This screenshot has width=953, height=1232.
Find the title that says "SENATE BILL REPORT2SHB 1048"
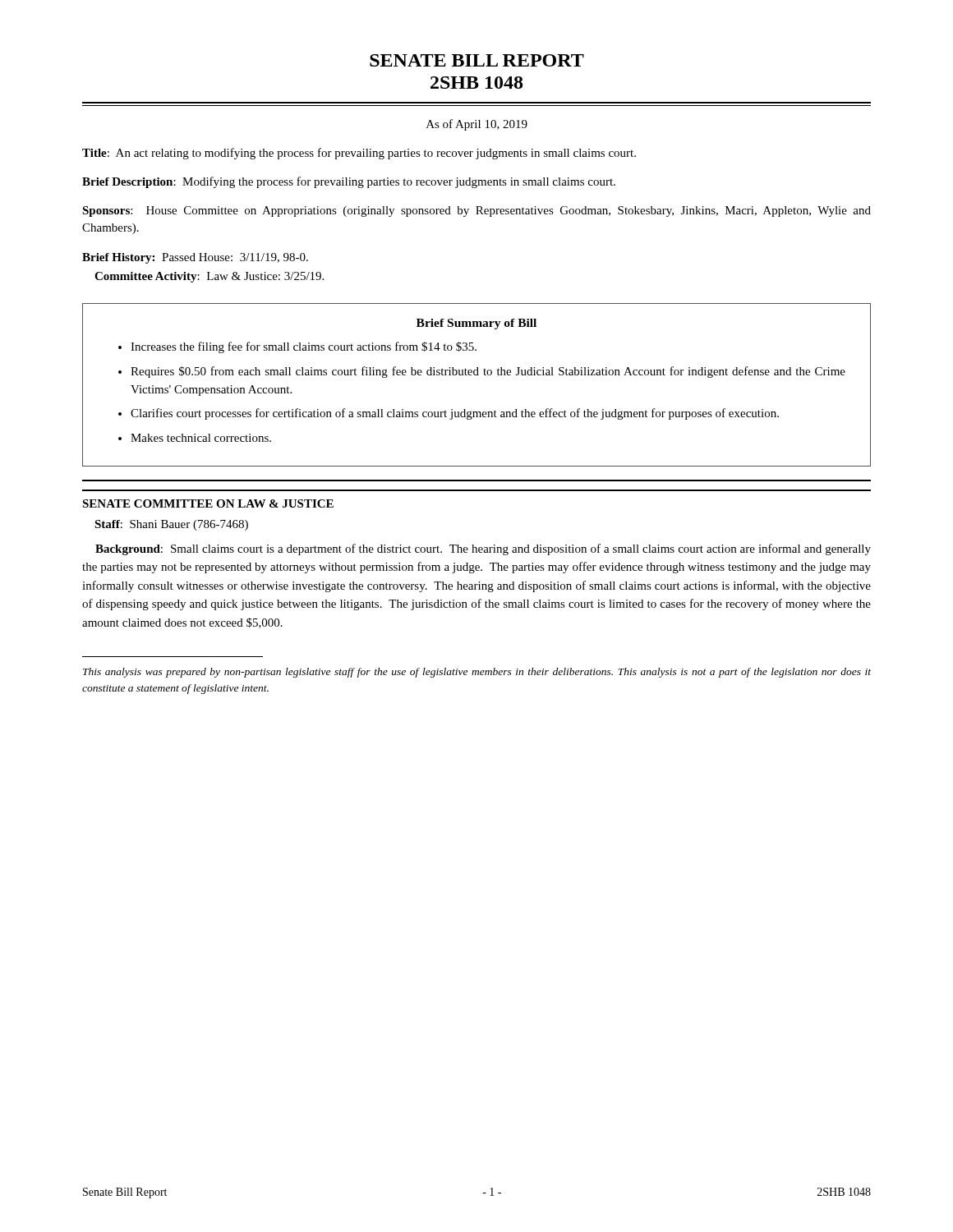pos(476,71)
